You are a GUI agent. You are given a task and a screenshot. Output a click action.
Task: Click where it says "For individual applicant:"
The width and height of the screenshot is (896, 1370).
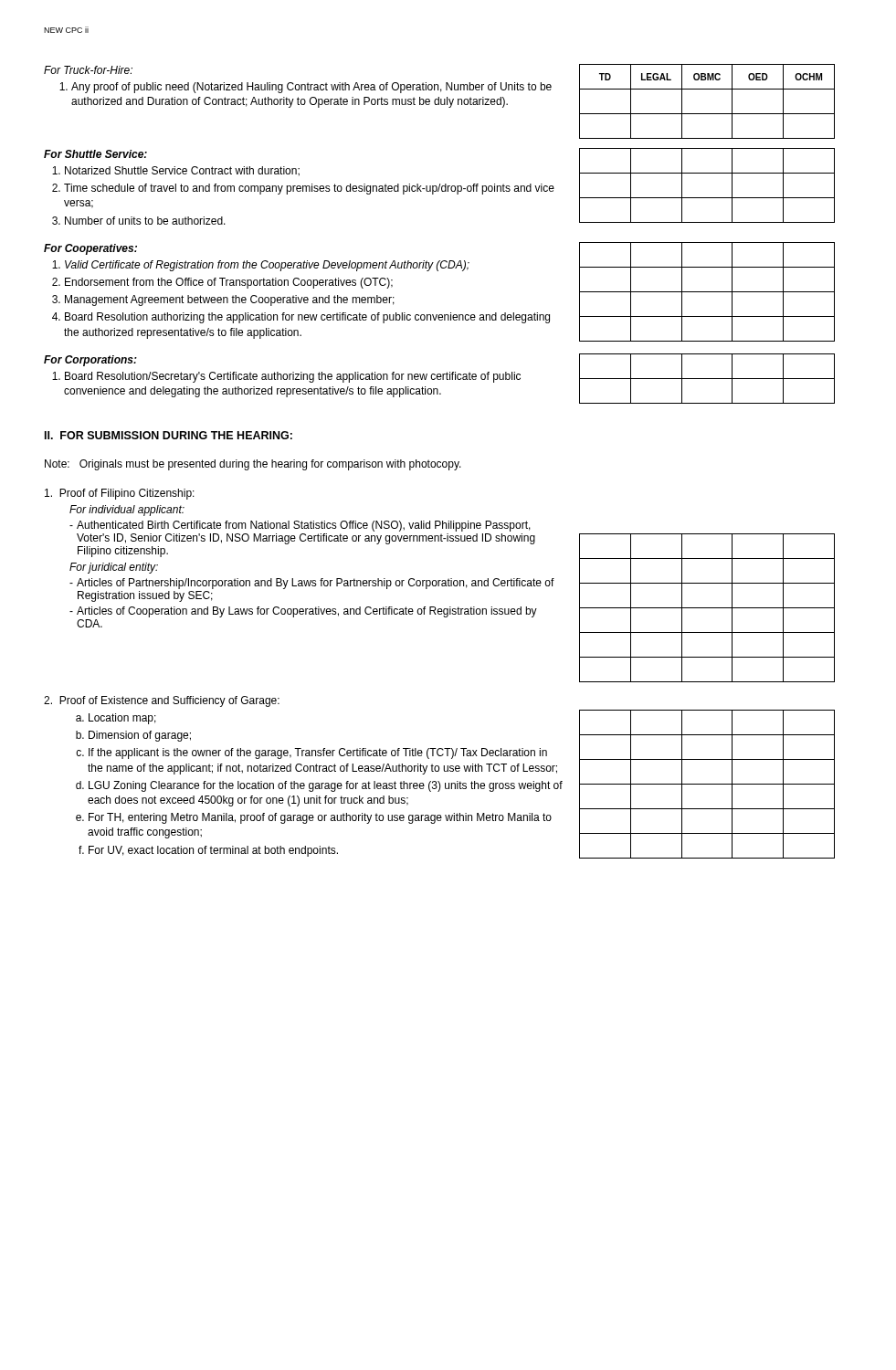[317, 510]
